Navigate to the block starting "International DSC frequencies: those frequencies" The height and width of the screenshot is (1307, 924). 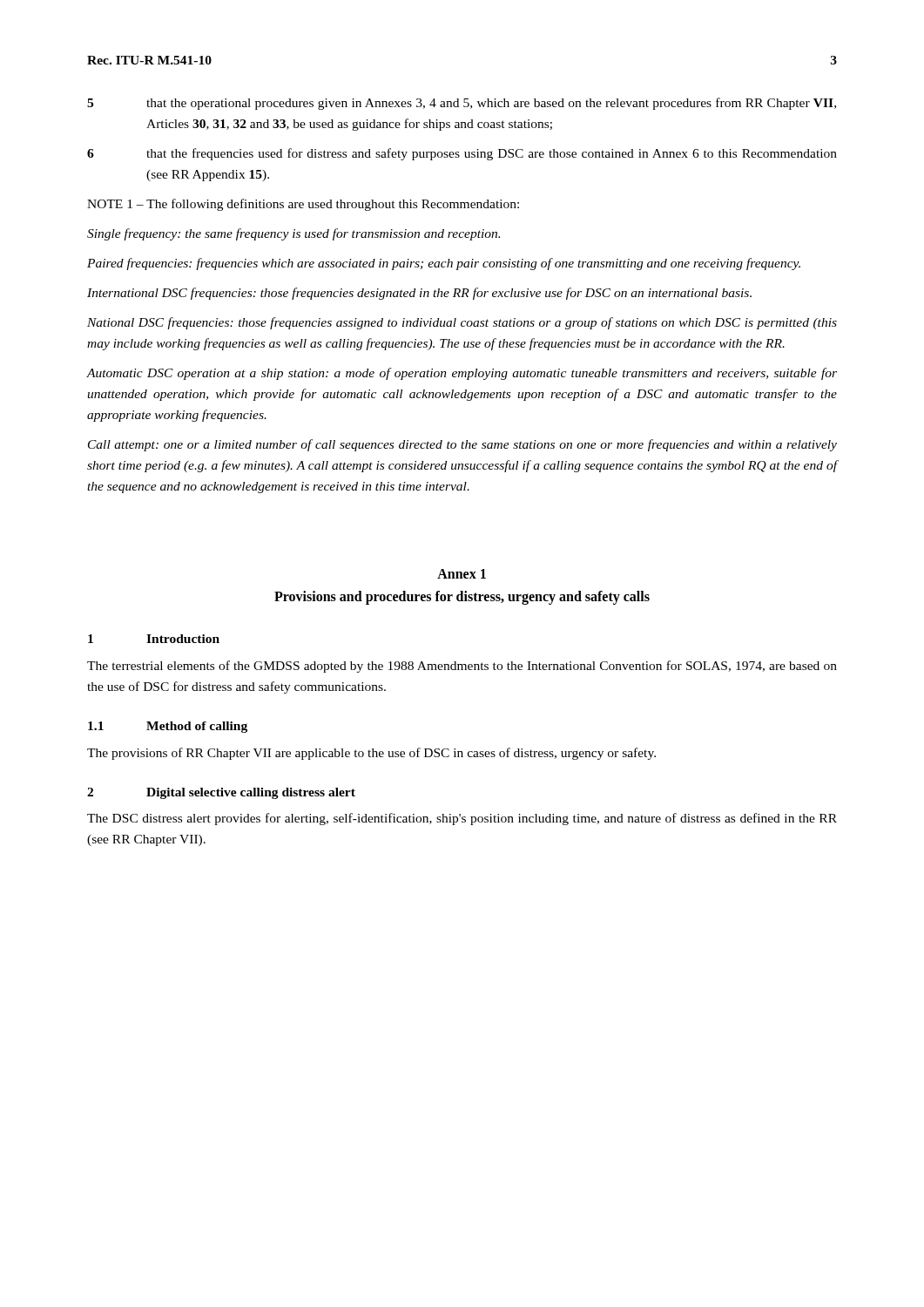click(420, 292)
